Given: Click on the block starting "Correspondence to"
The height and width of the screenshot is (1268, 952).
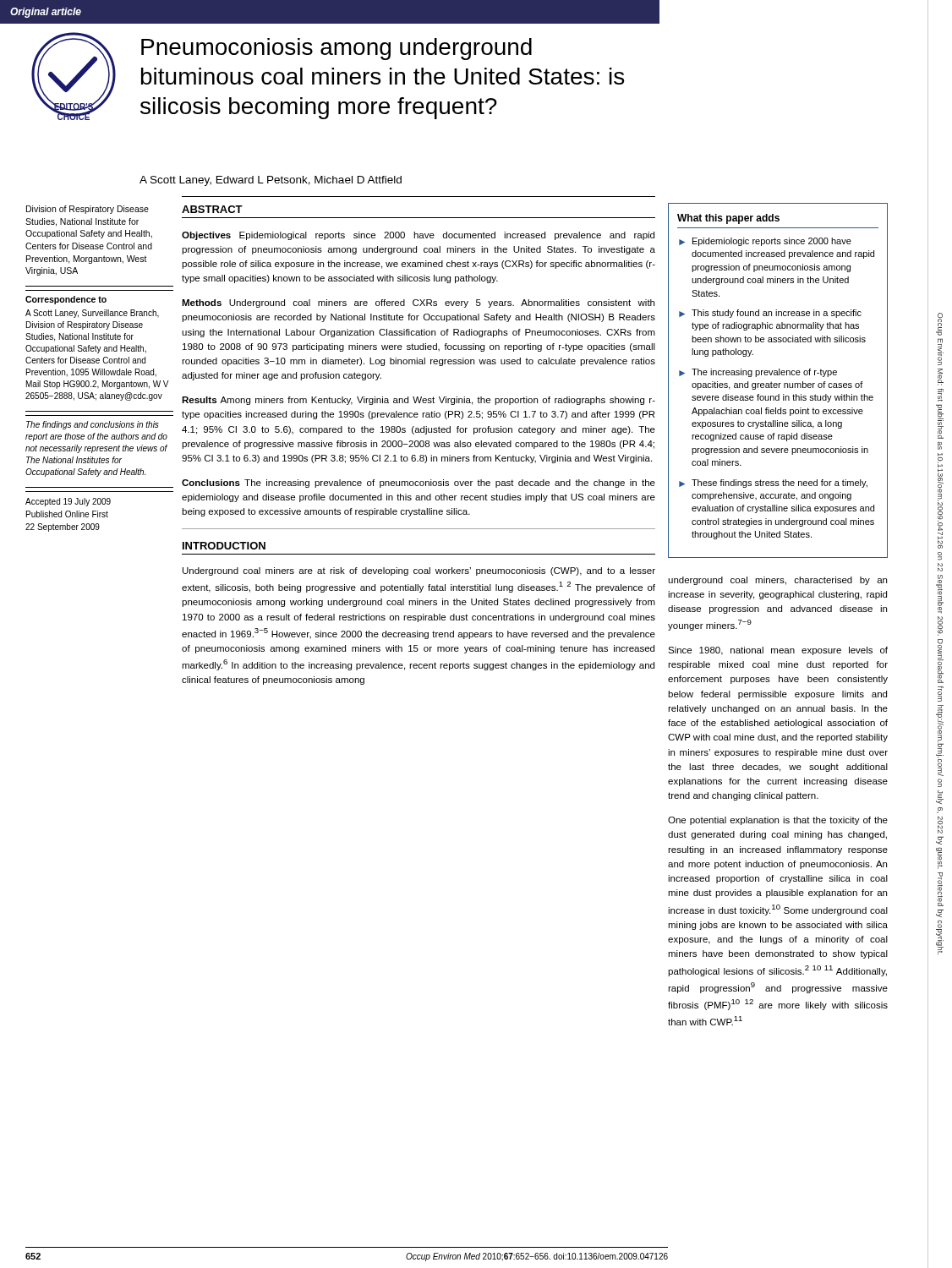Looking at the screenshot, I should [x=66, y=299].
